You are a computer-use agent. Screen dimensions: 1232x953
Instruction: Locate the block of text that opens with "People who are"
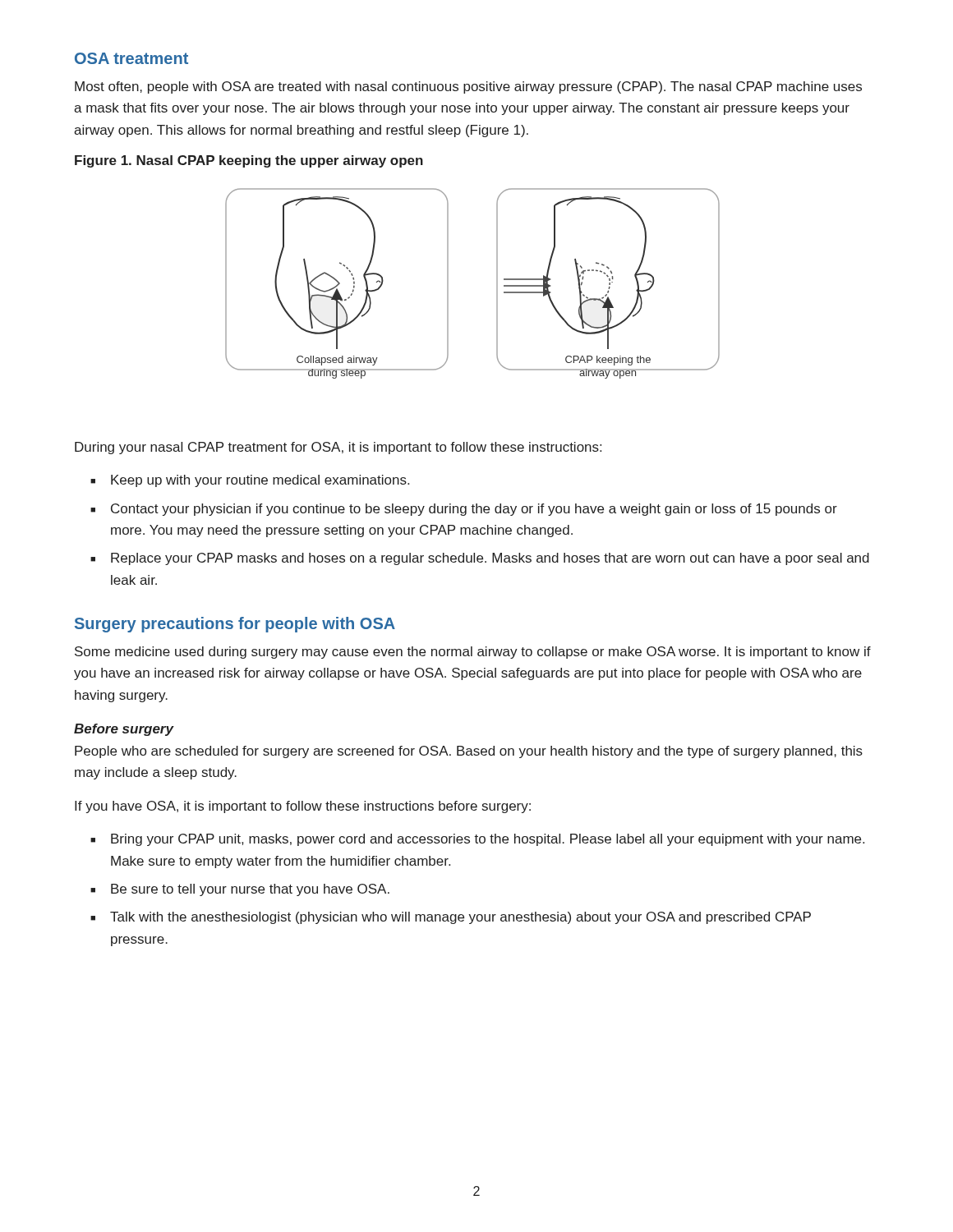[468, 762]
